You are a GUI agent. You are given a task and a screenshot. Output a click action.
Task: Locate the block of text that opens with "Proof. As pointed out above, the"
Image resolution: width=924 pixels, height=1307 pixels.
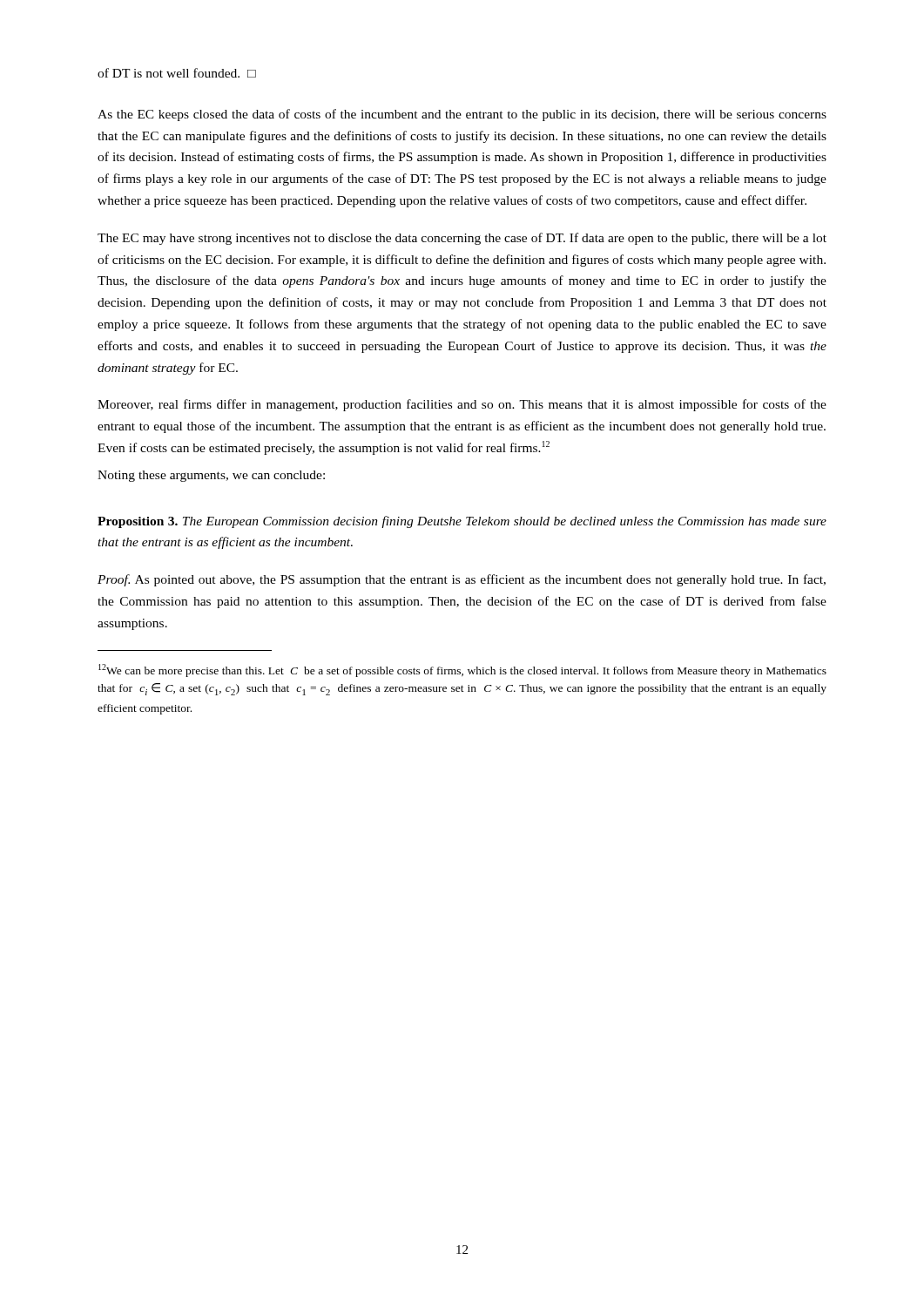point(462,601)
